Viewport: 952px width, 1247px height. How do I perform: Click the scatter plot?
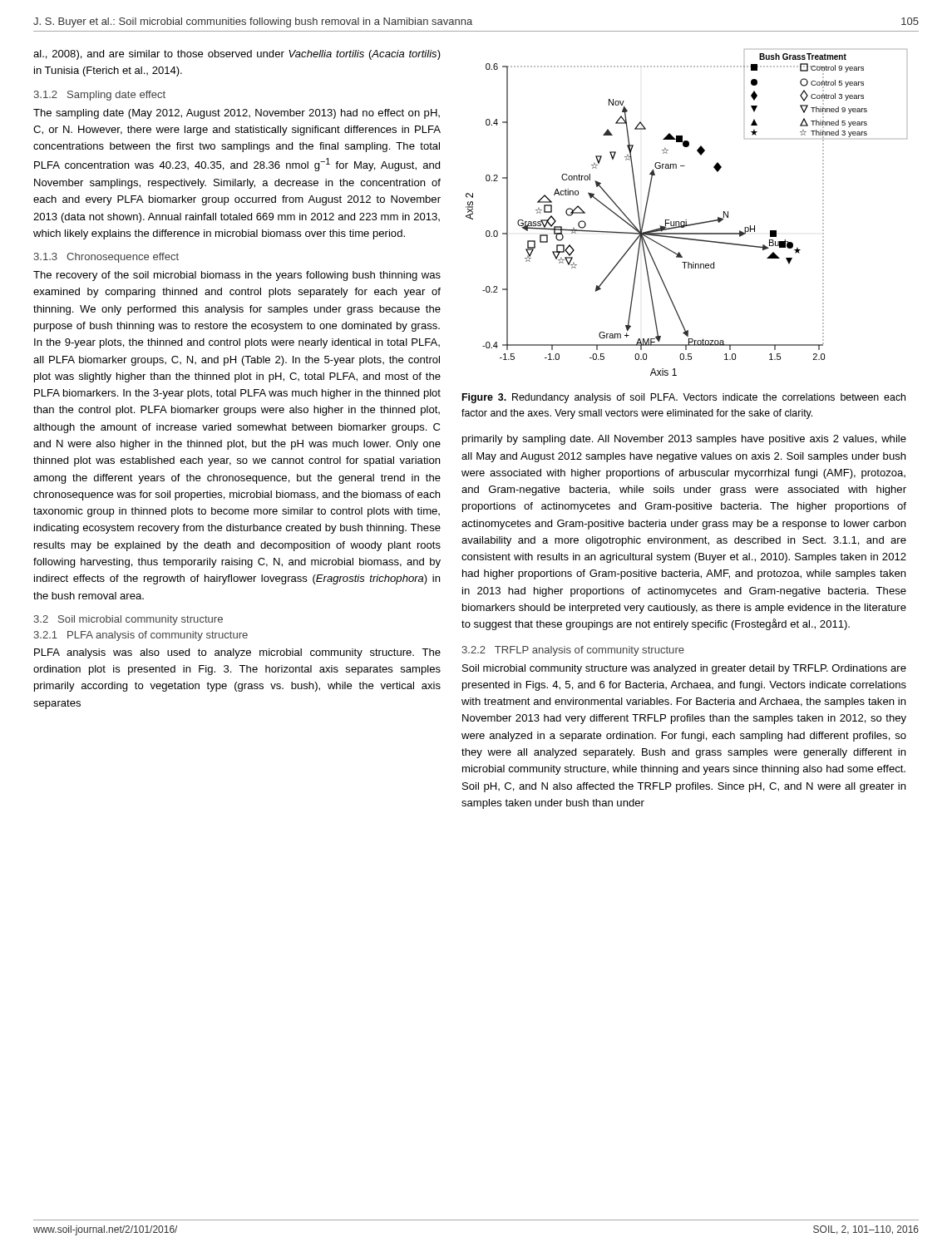pos(686,216)
